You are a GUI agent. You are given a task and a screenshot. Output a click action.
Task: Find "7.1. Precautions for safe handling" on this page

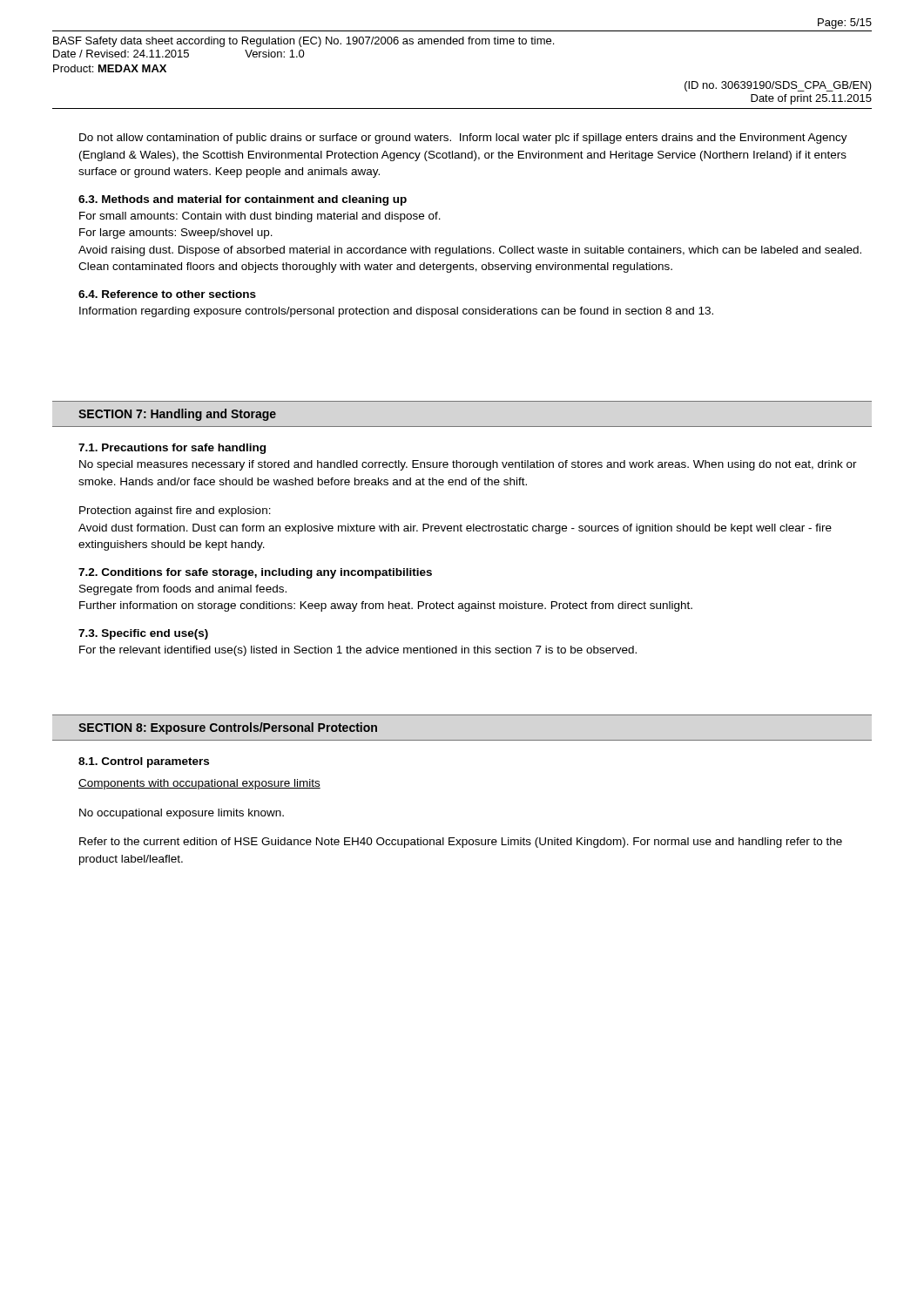(172, 447)
